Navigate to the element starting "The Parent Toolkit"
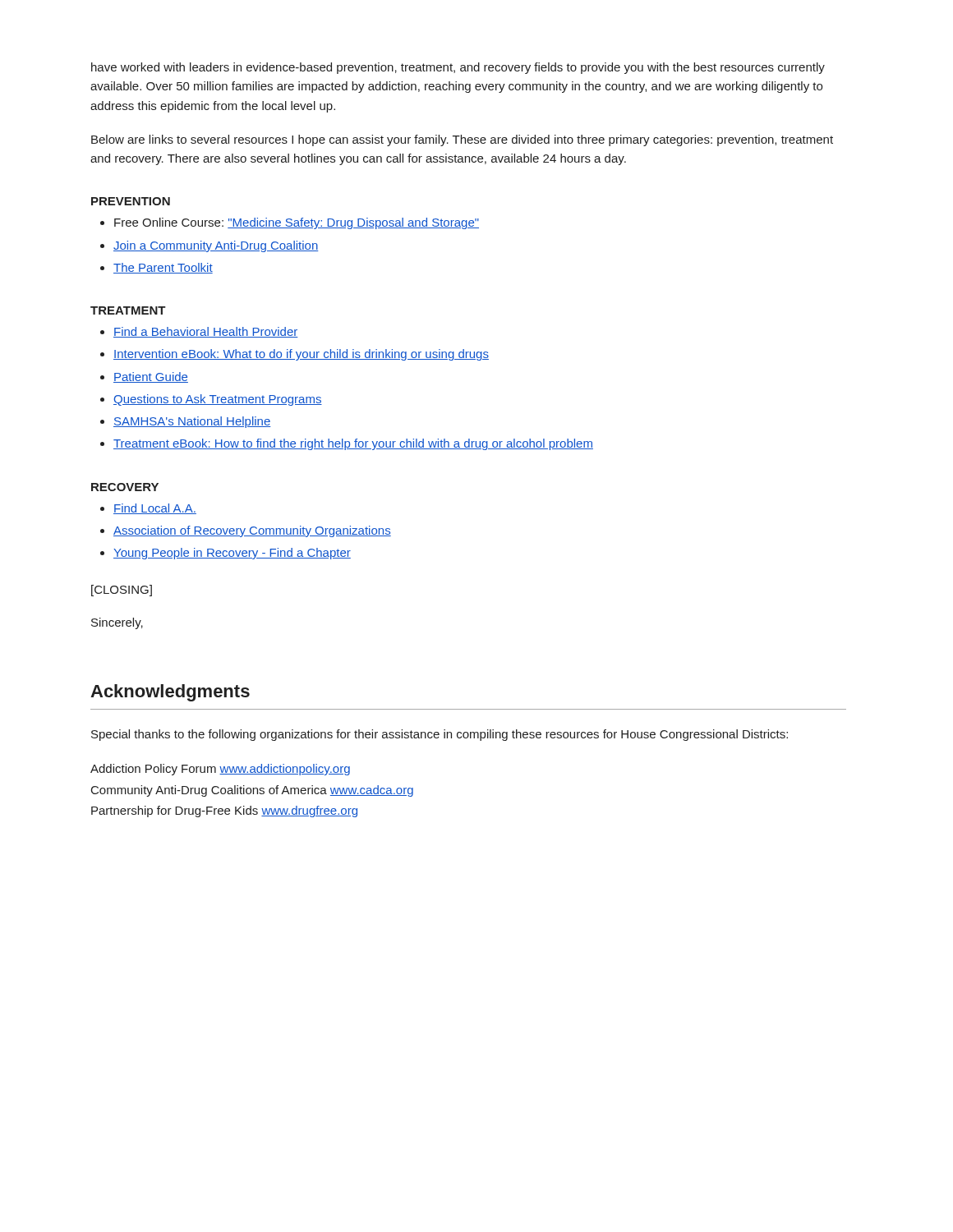 [163, 267]
